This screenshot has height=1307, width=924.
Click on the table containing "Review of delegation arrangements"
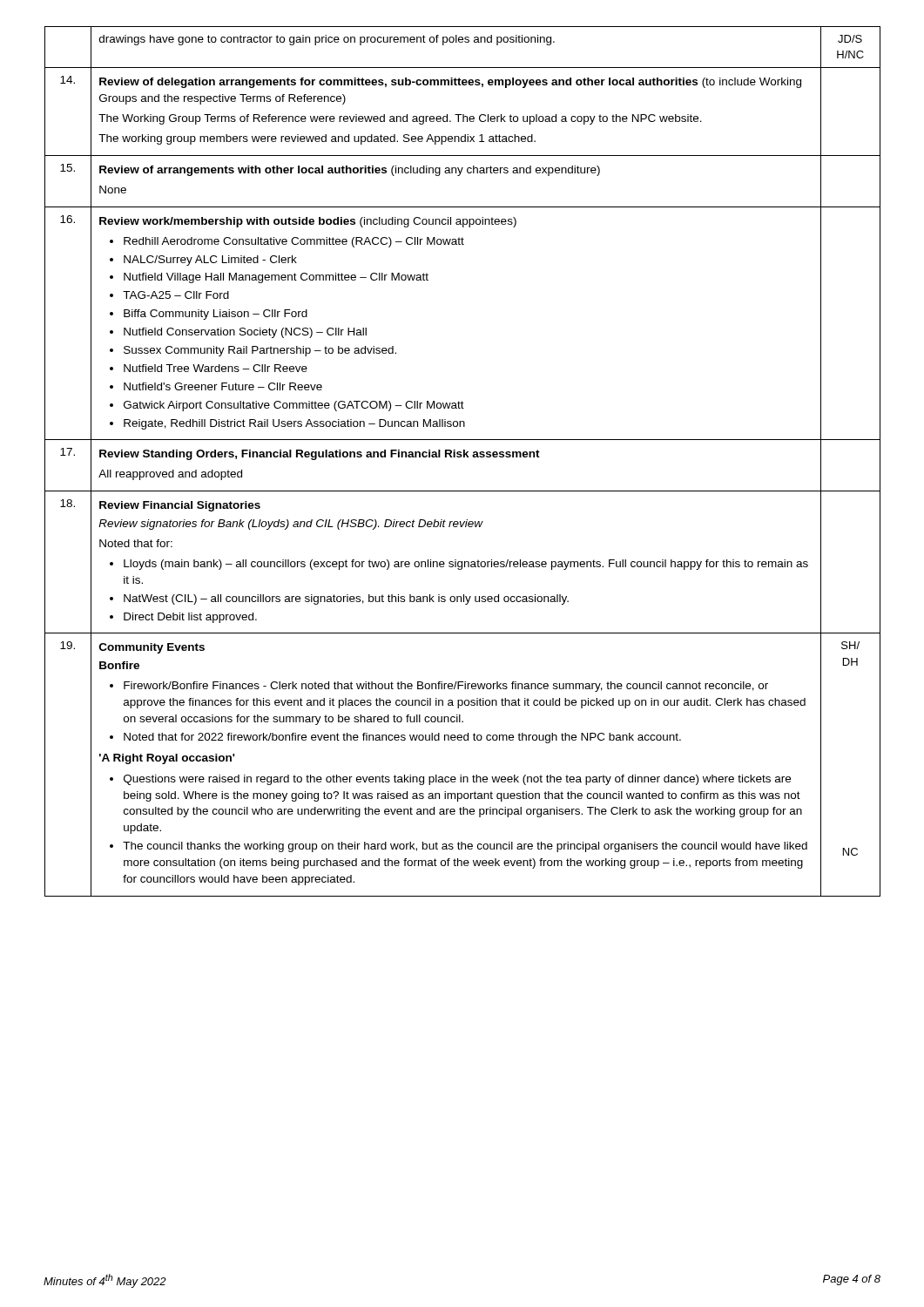462,461
